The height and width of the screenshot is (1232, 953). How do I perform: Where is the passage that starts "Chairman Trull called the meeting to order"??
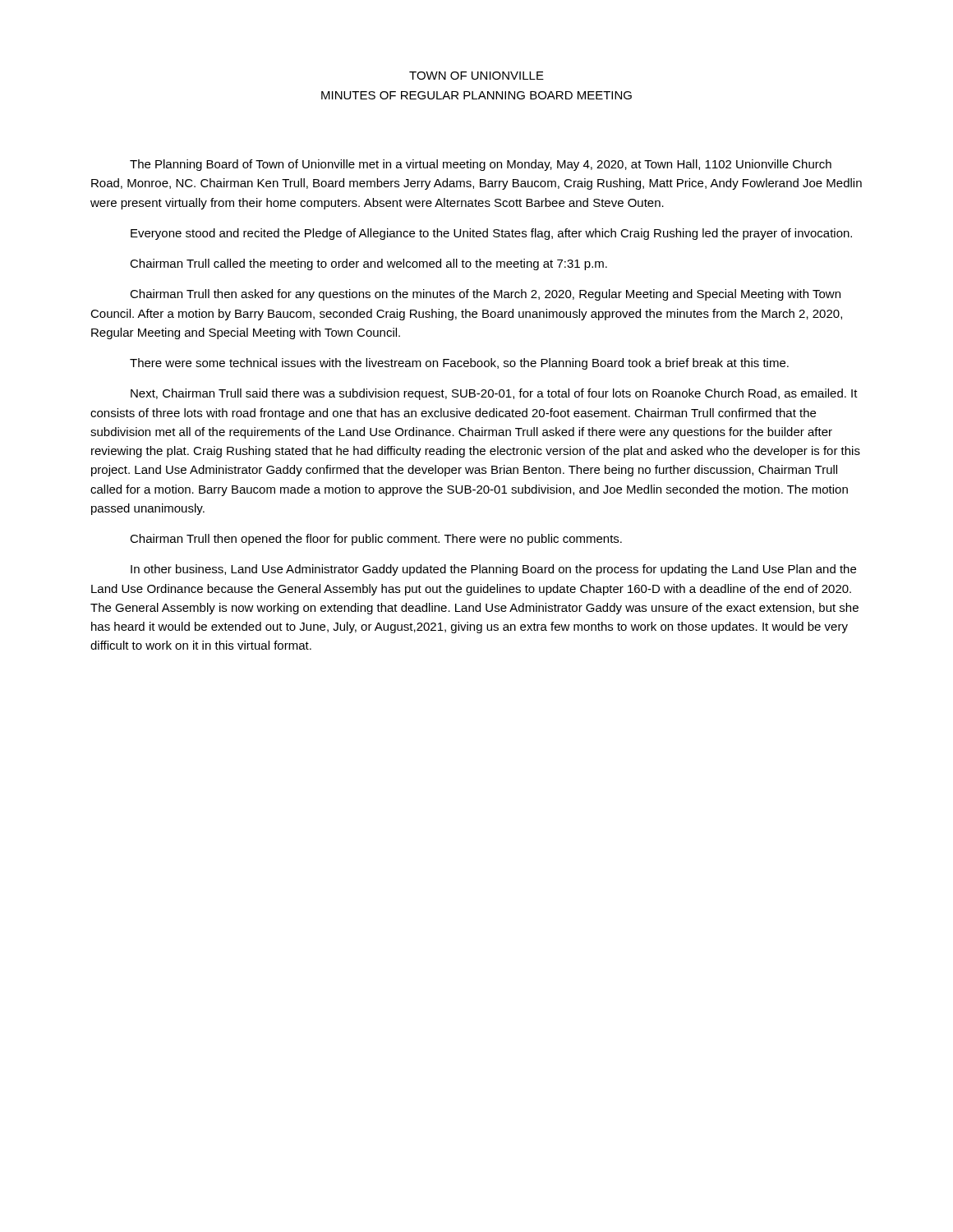369,263
